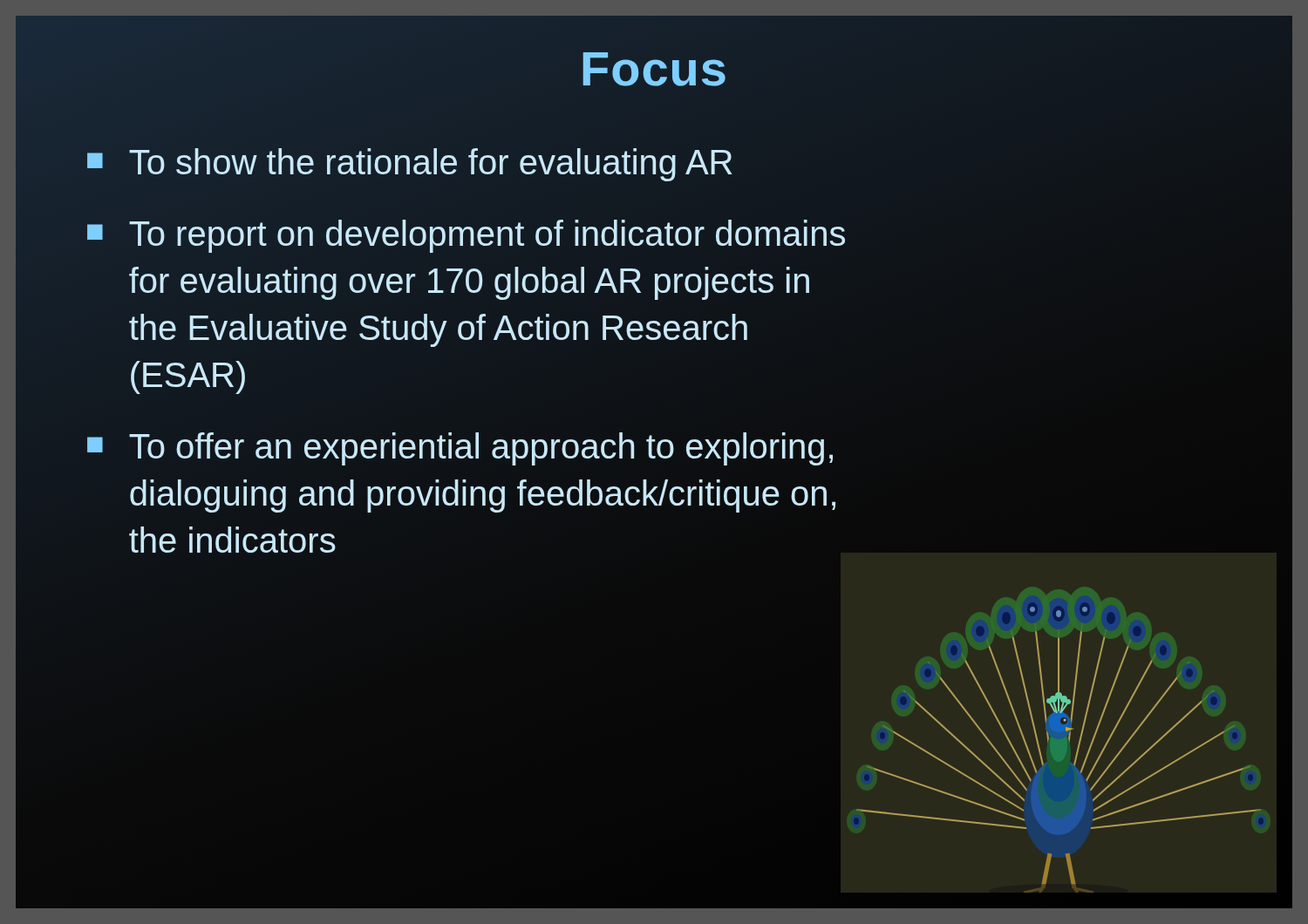
Task: Find the photo
Action: pos(1059,723)
